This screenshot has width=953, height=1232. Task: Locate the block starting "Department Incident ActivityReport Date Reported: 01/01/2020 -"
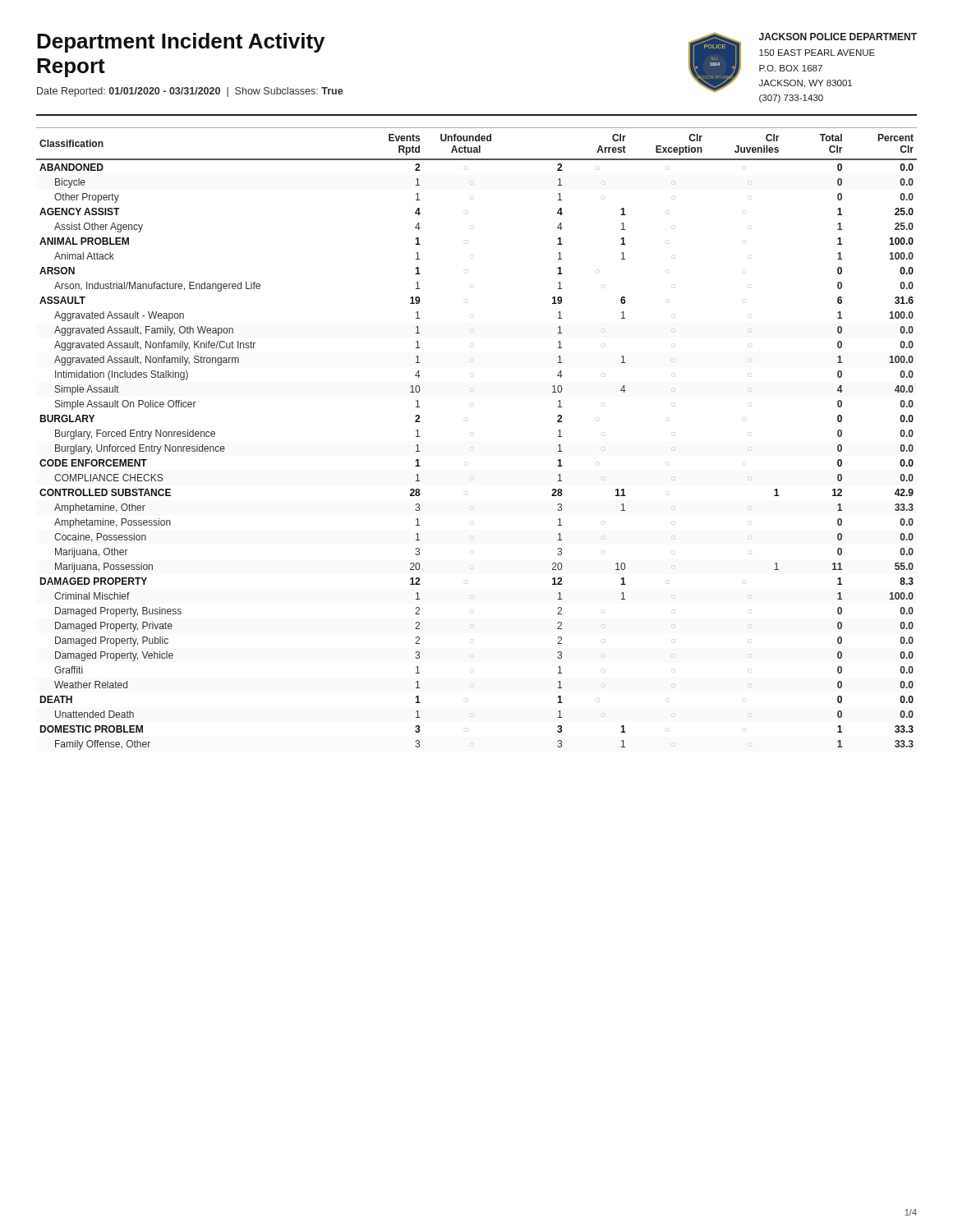tap(181, 43)
